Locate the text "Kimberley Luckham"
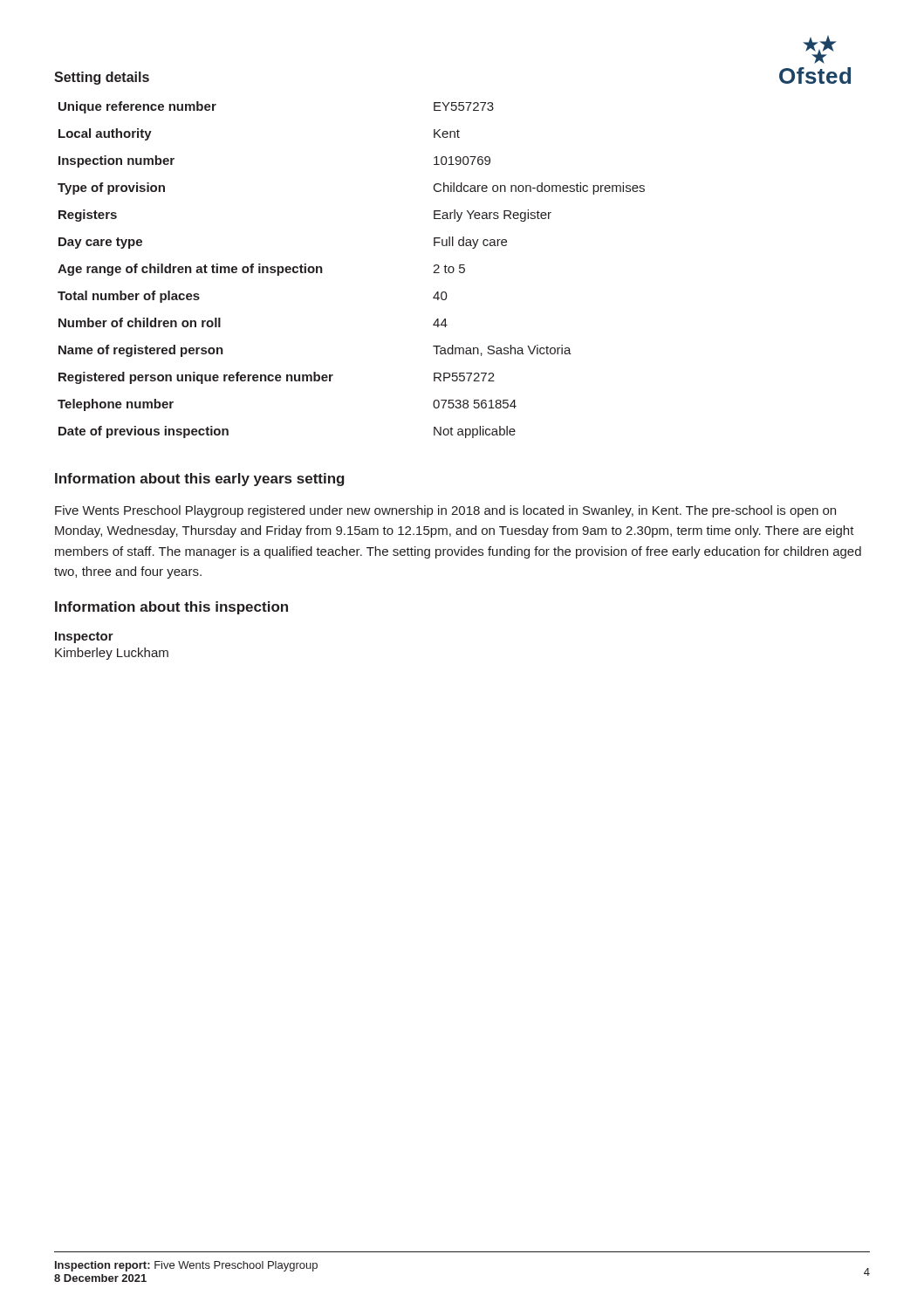924x1309 pixels. pos(112,652)
